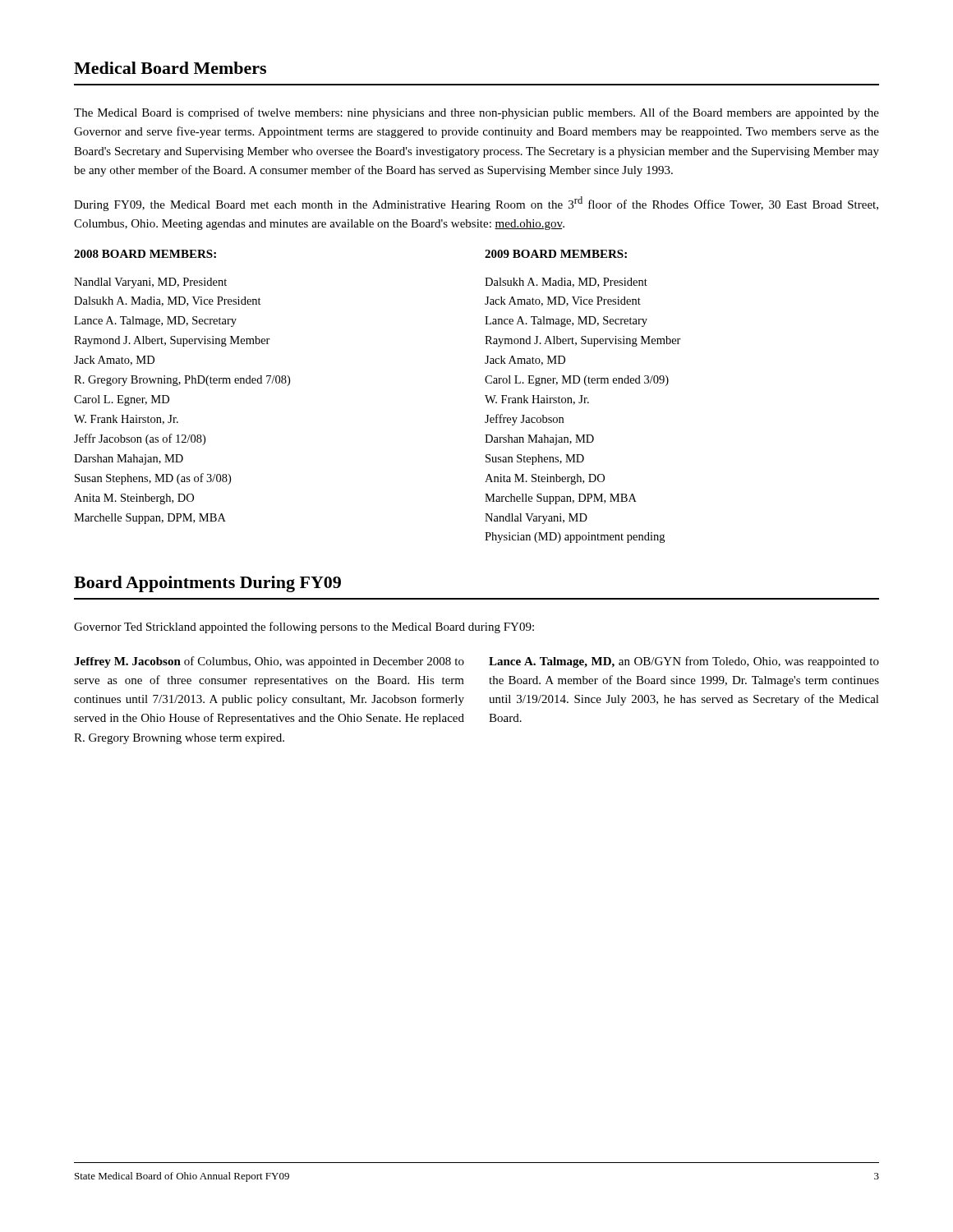Find the section header with the text "2009 BOARD MEMBERS:"
The width and height of the screenshot is (953, 1232).
point(556,254)
